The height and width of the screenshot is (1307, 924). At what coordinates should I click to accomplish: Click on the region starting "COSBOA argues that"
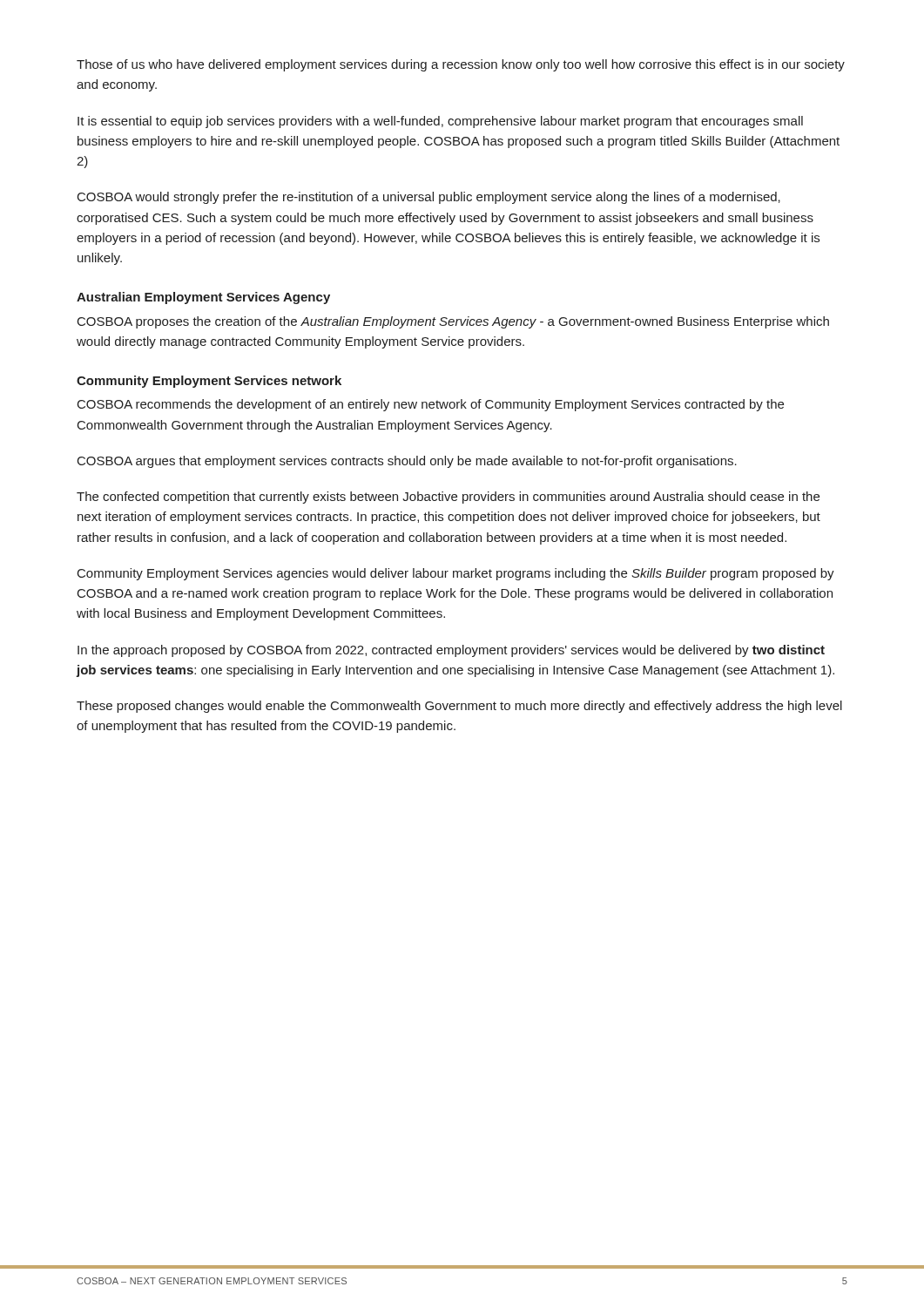click(407, 460)
